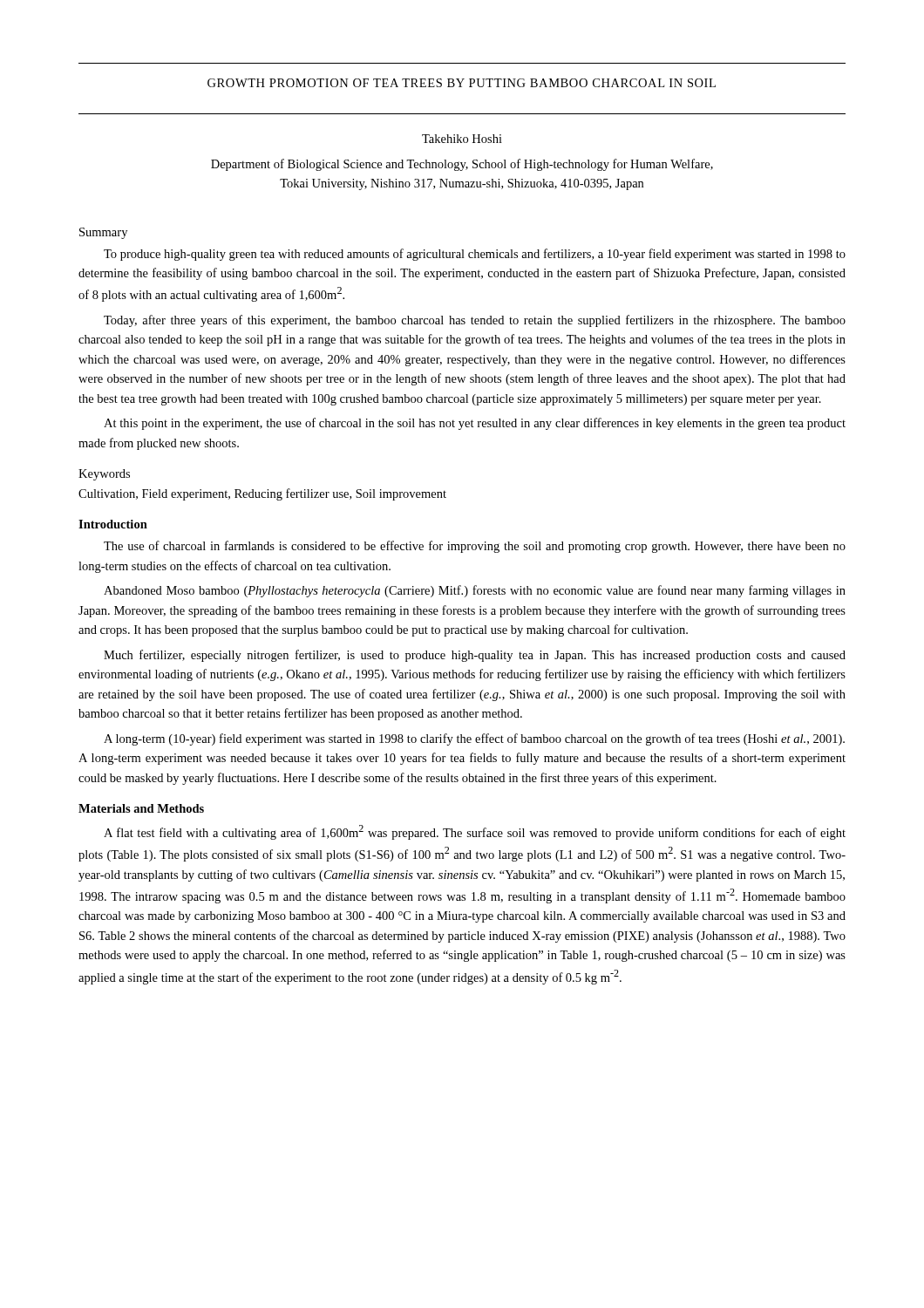This screenshot has height=1308, width=924.
Task: Locate the block of text that opens with "A long-term (10-year) field experiment"
Action: 462,758
